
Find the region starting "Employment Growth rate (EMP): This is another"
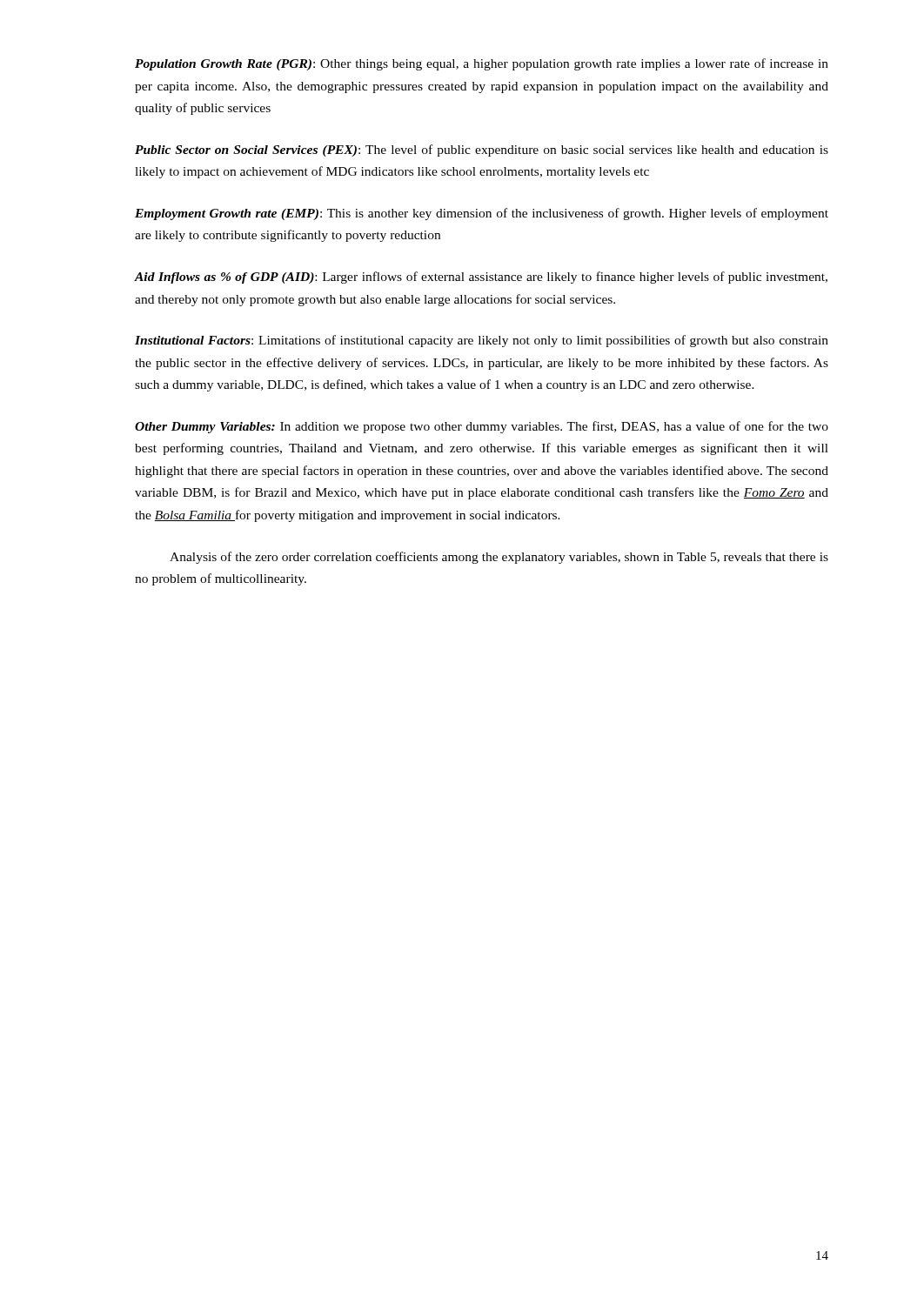pos(482,224)
